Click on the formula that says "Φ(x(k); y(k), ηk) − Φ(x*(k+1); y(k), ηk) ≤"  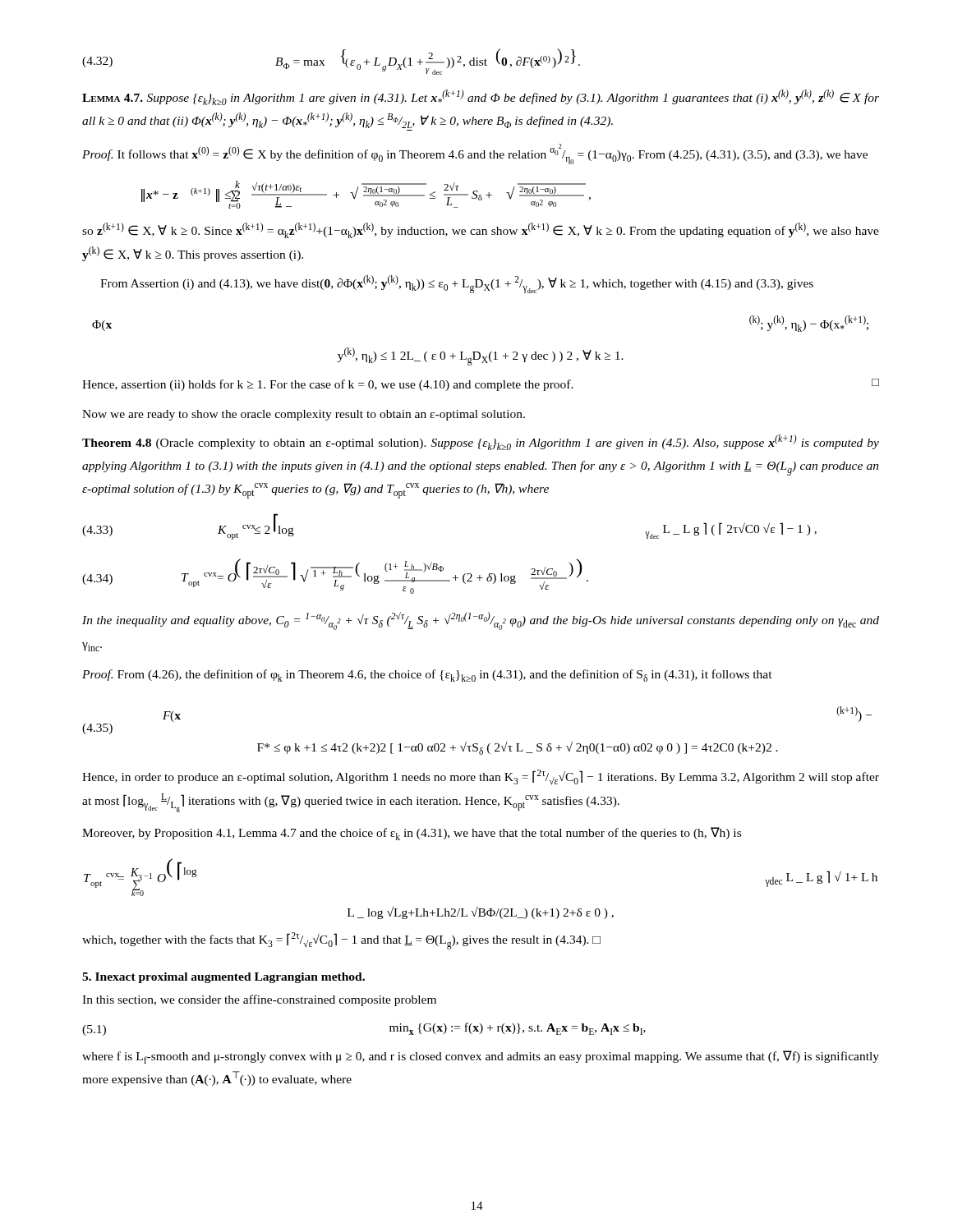pyautogui.click(x=106, y=323)
